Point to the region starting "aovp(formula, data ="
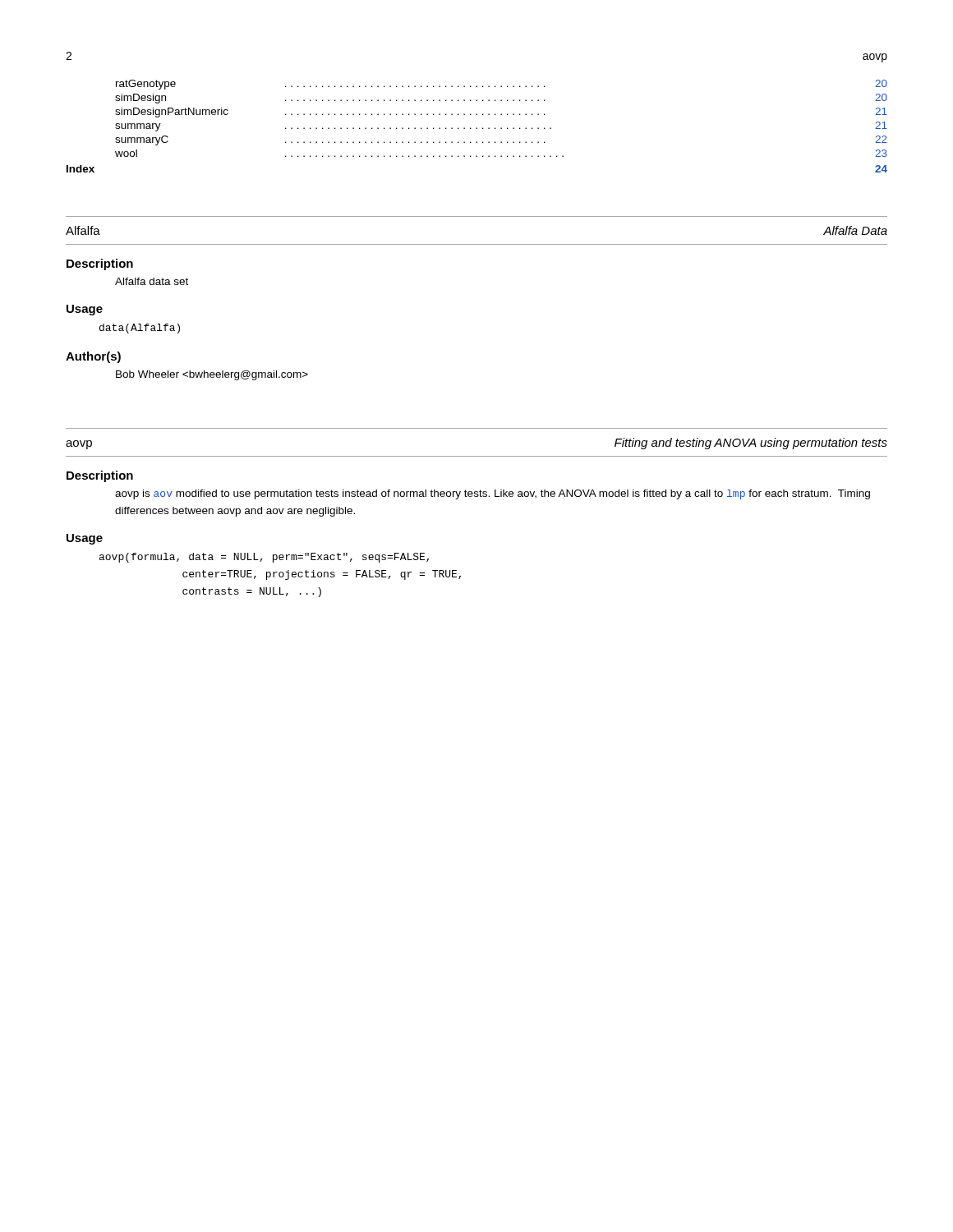Screen dimensions: 1232x953 (x=281, y=574)
